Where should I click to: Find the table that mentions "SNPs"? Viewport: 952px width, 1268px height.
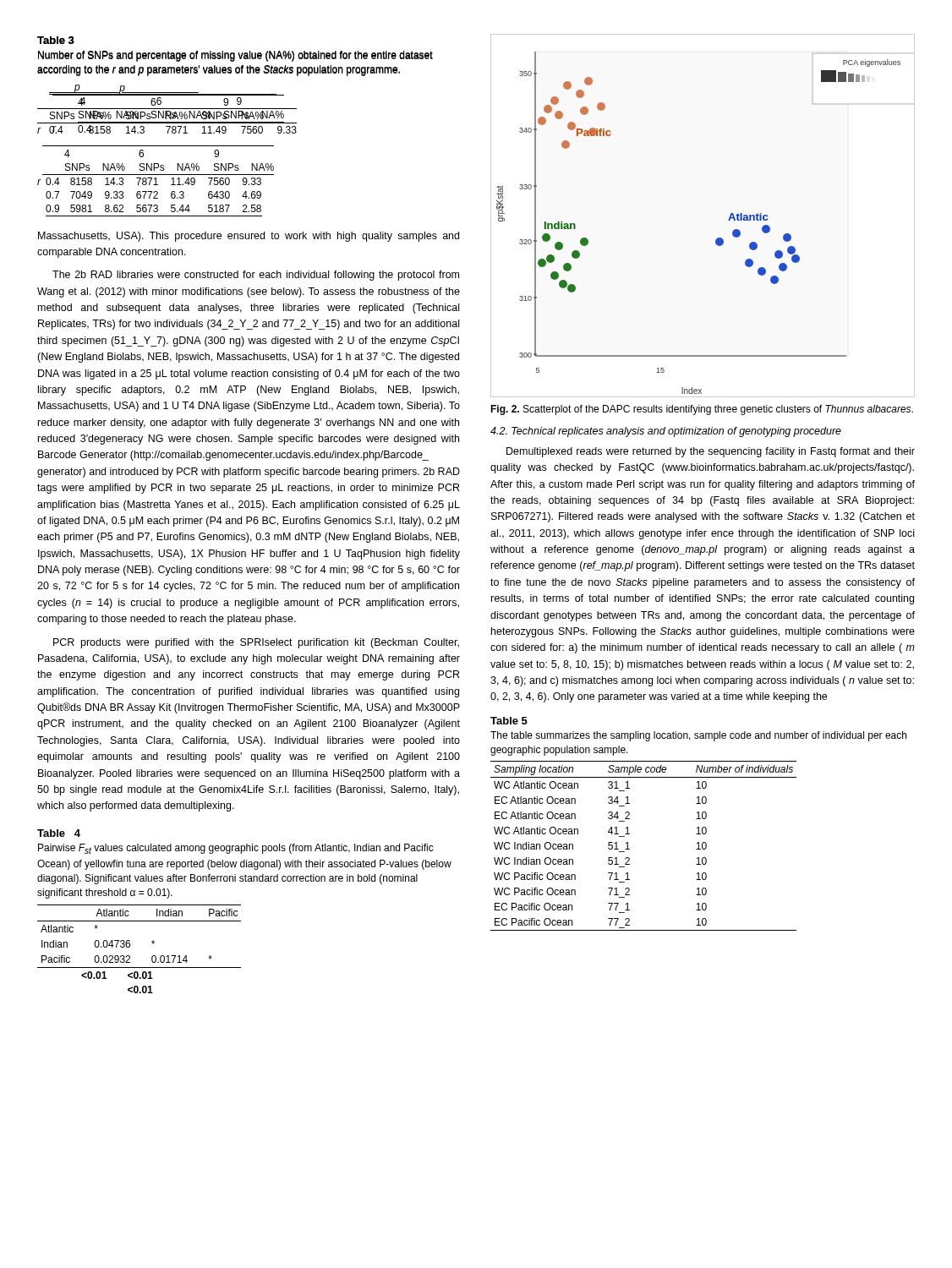(249, 149)
